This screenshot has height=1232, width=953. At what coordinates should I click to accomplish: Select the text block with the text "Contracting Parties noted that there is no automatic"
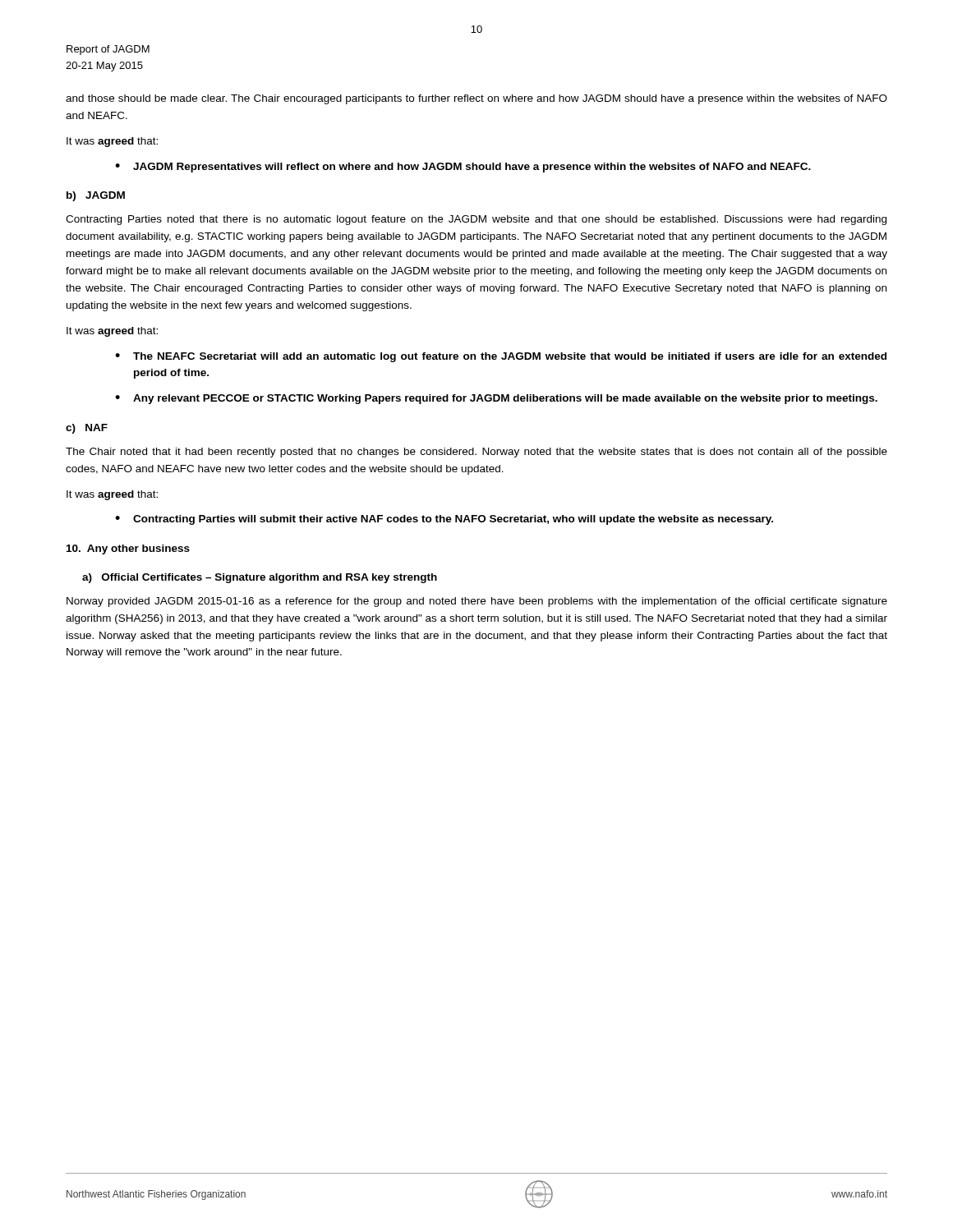(x=476, y=263)
